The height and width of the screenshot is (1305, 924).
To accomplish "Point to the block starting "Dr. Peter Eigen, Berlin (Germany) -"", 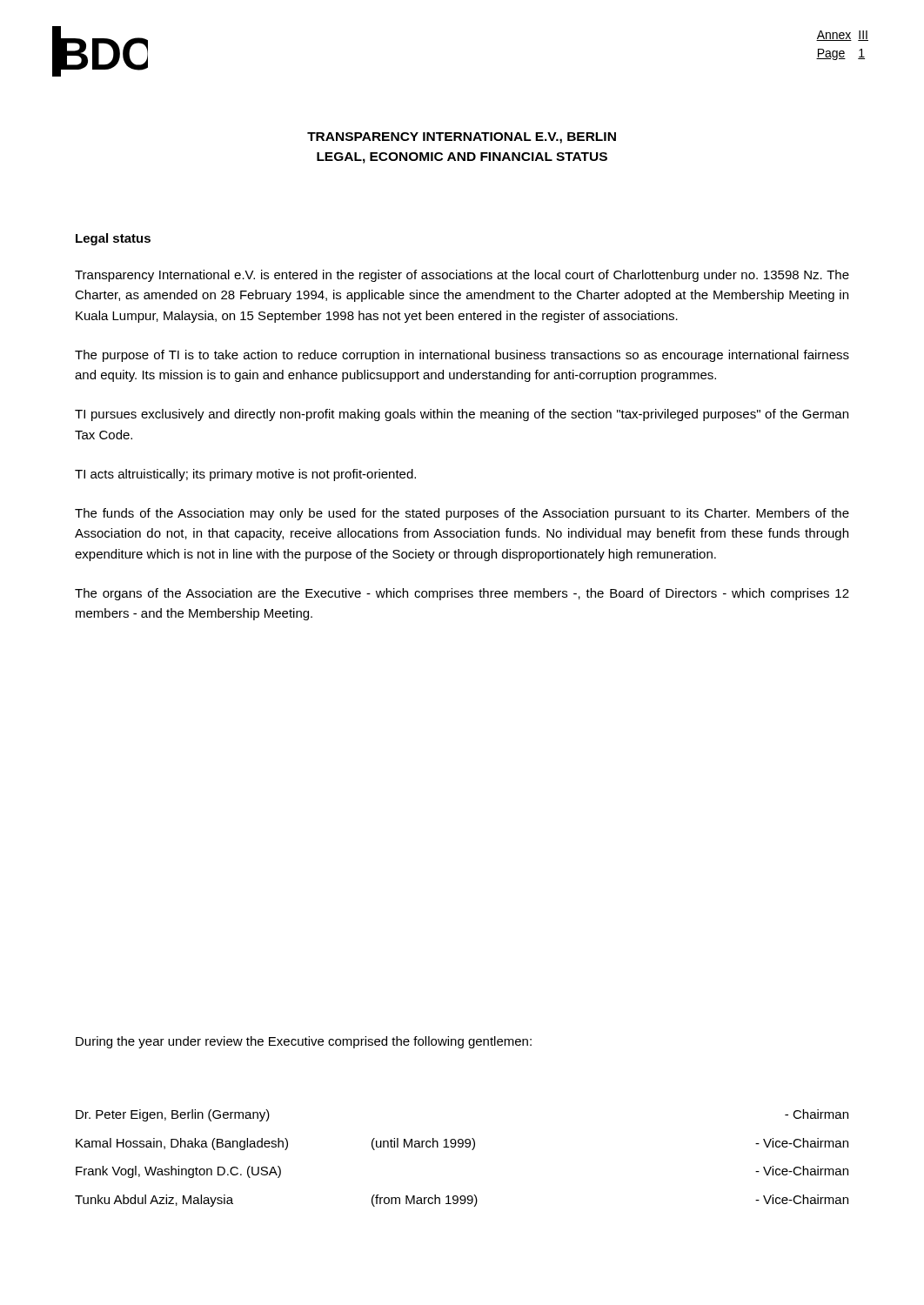I will [x=174, y=1115].
